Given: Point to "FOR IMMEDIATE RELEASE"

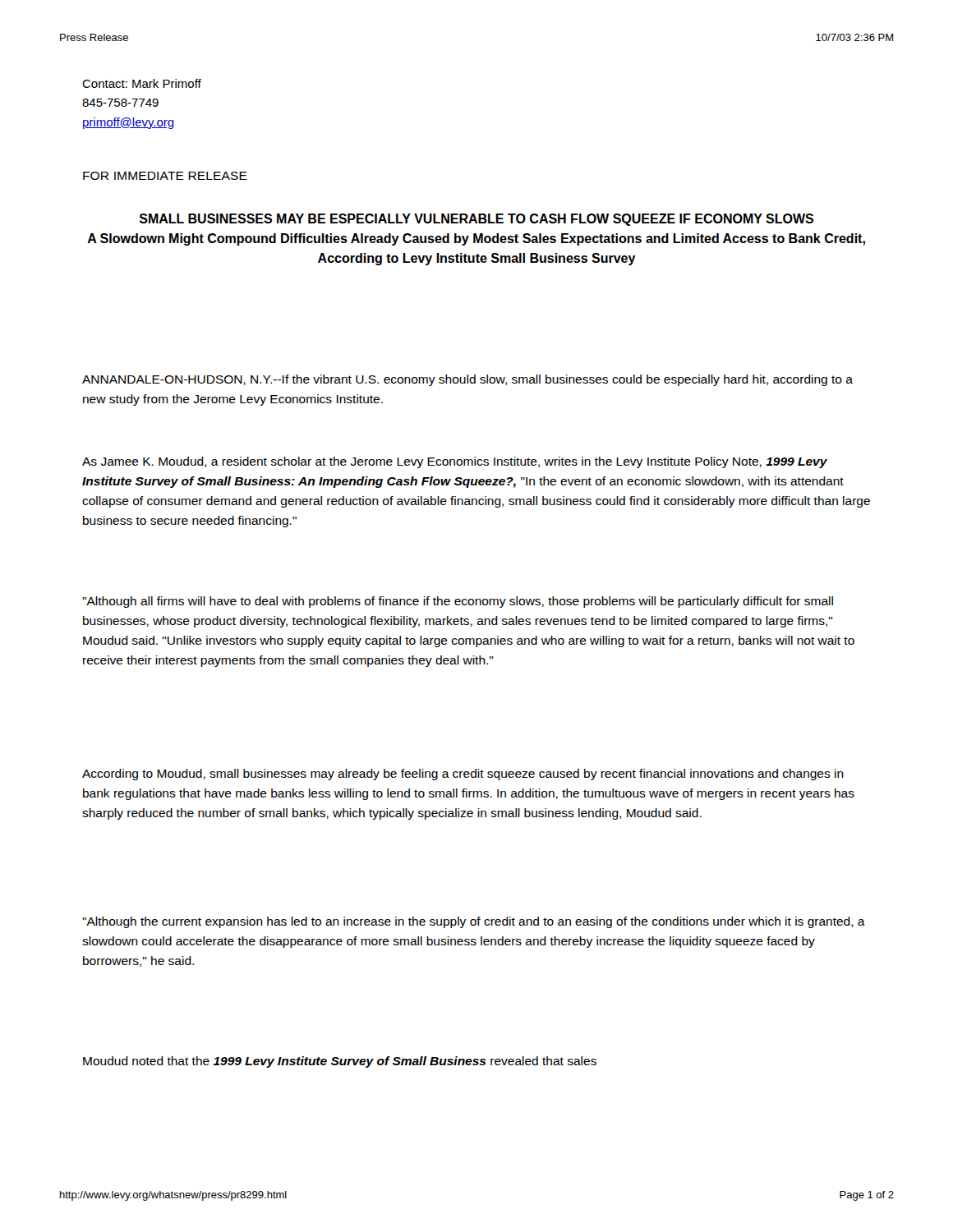Looking at the screenshot, I should 165,175.
